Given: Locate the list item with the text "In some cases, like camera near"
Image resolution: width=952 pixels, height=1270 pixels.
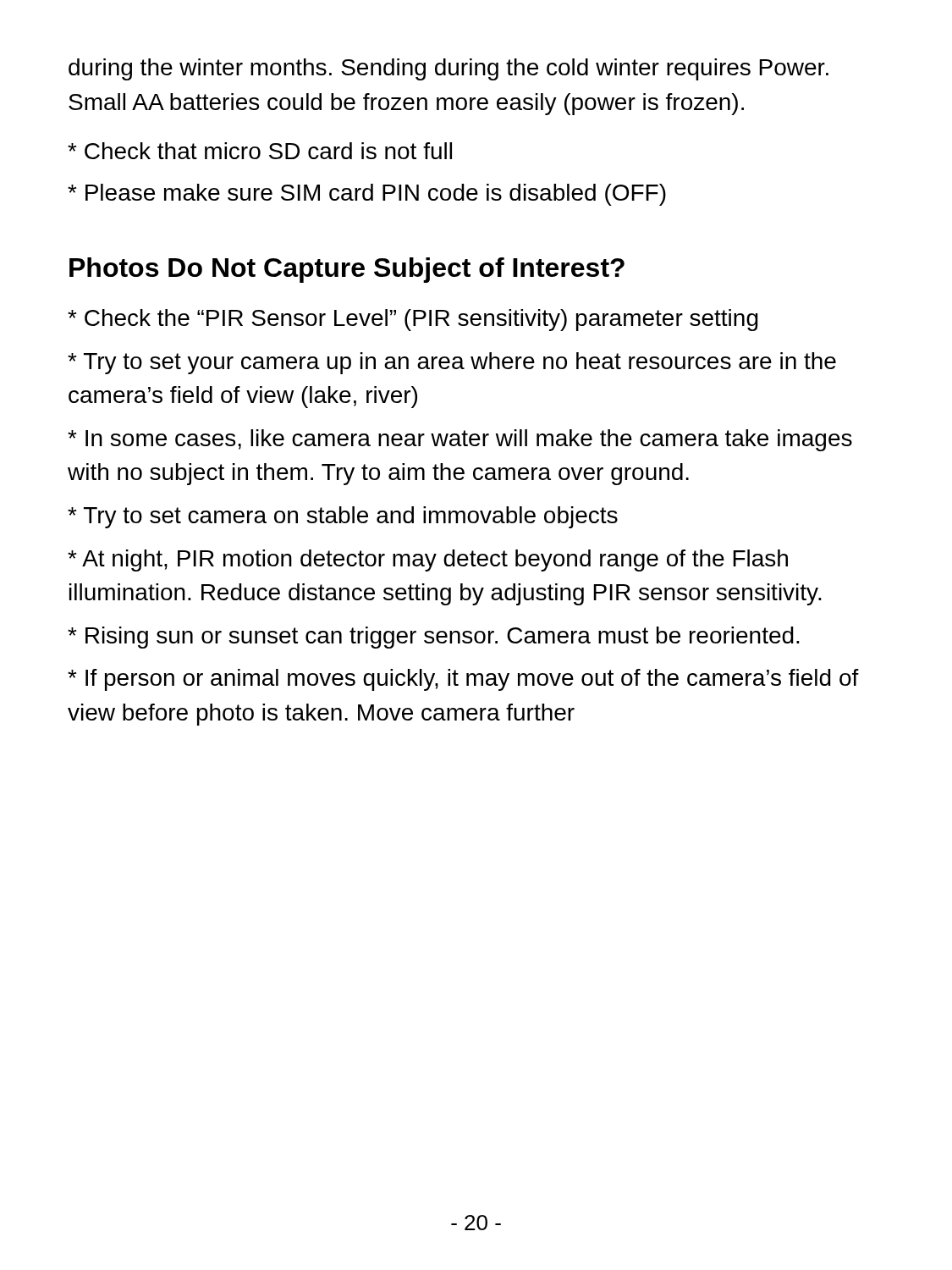Looking at the screenshot, I should [460, 455].
